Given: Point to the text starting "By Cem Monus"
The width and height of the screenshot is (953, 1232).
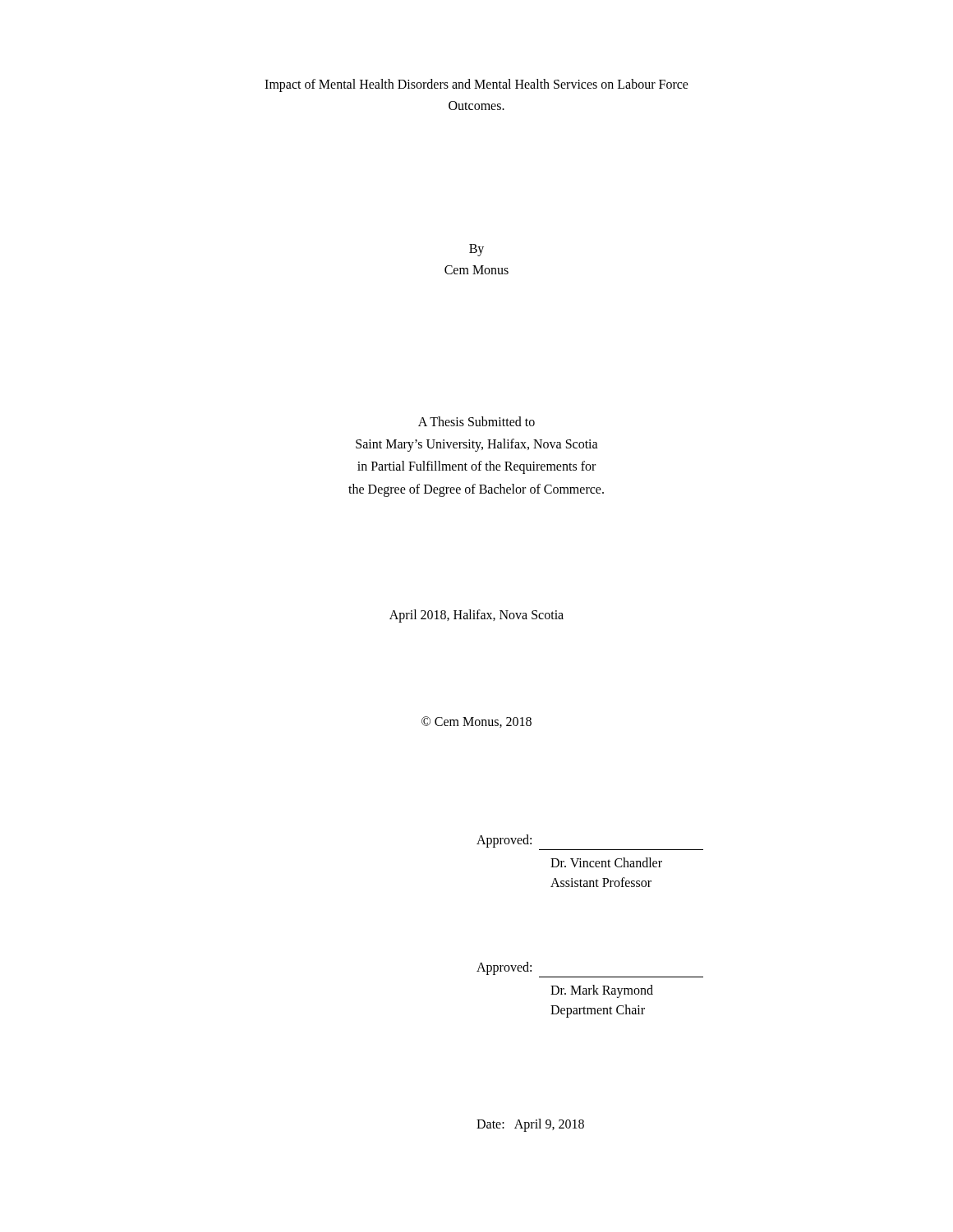Looking at the screenshot, I should 476,259.
